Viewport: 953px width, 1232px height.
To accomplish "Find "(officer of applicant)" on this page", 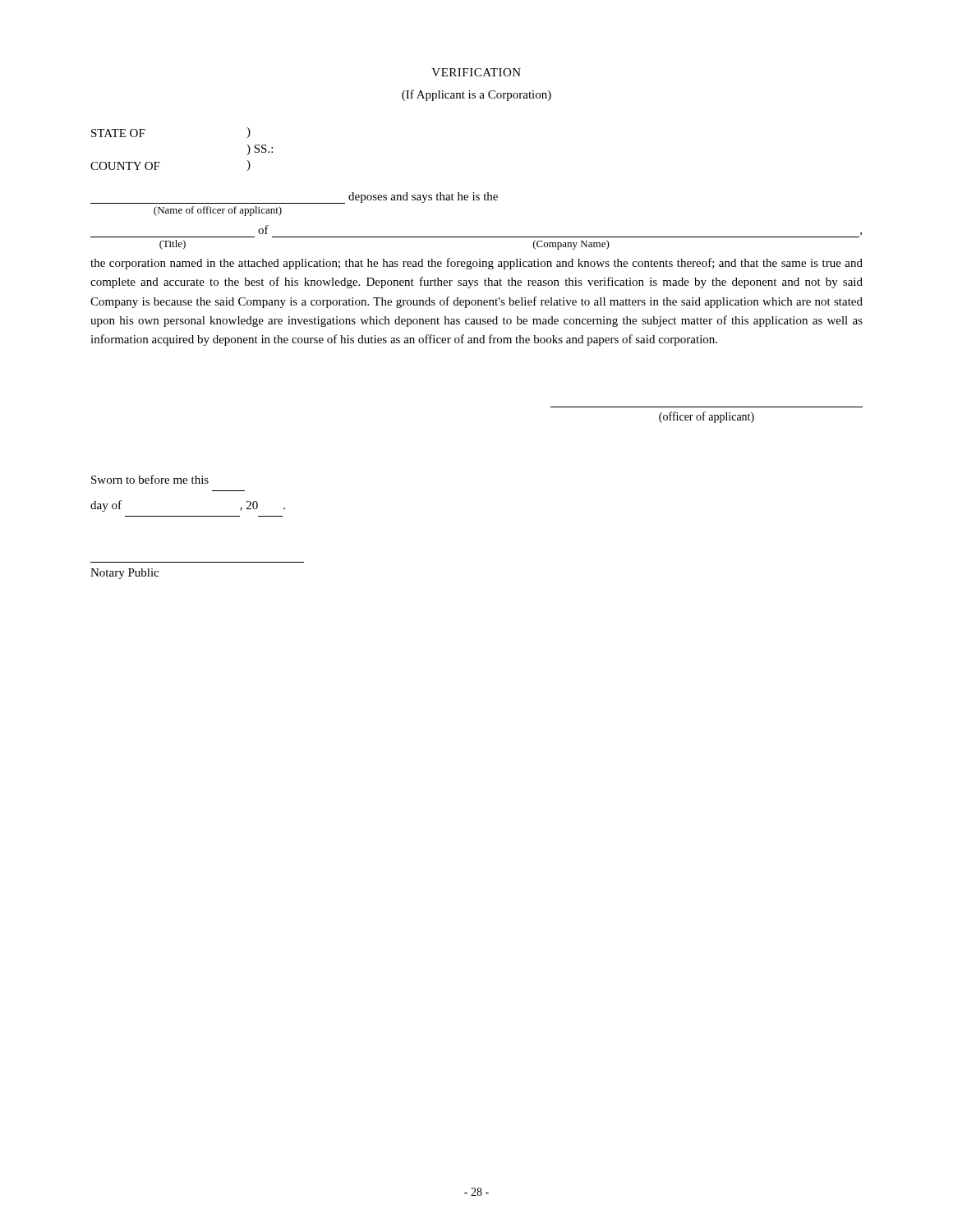I will click(707, 415).
